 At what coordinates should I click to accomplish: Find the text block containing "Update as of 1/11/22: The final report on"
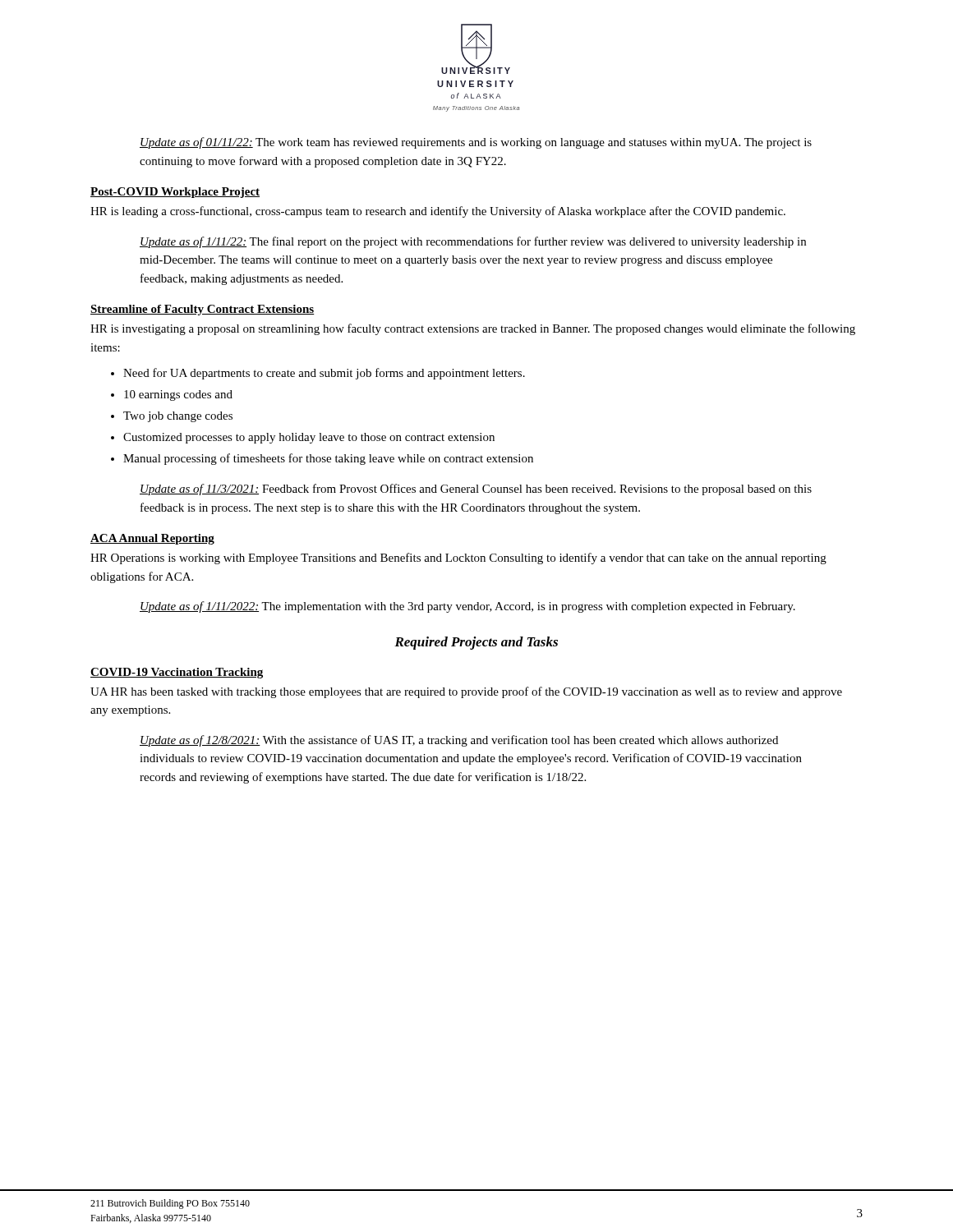[473, 260]
